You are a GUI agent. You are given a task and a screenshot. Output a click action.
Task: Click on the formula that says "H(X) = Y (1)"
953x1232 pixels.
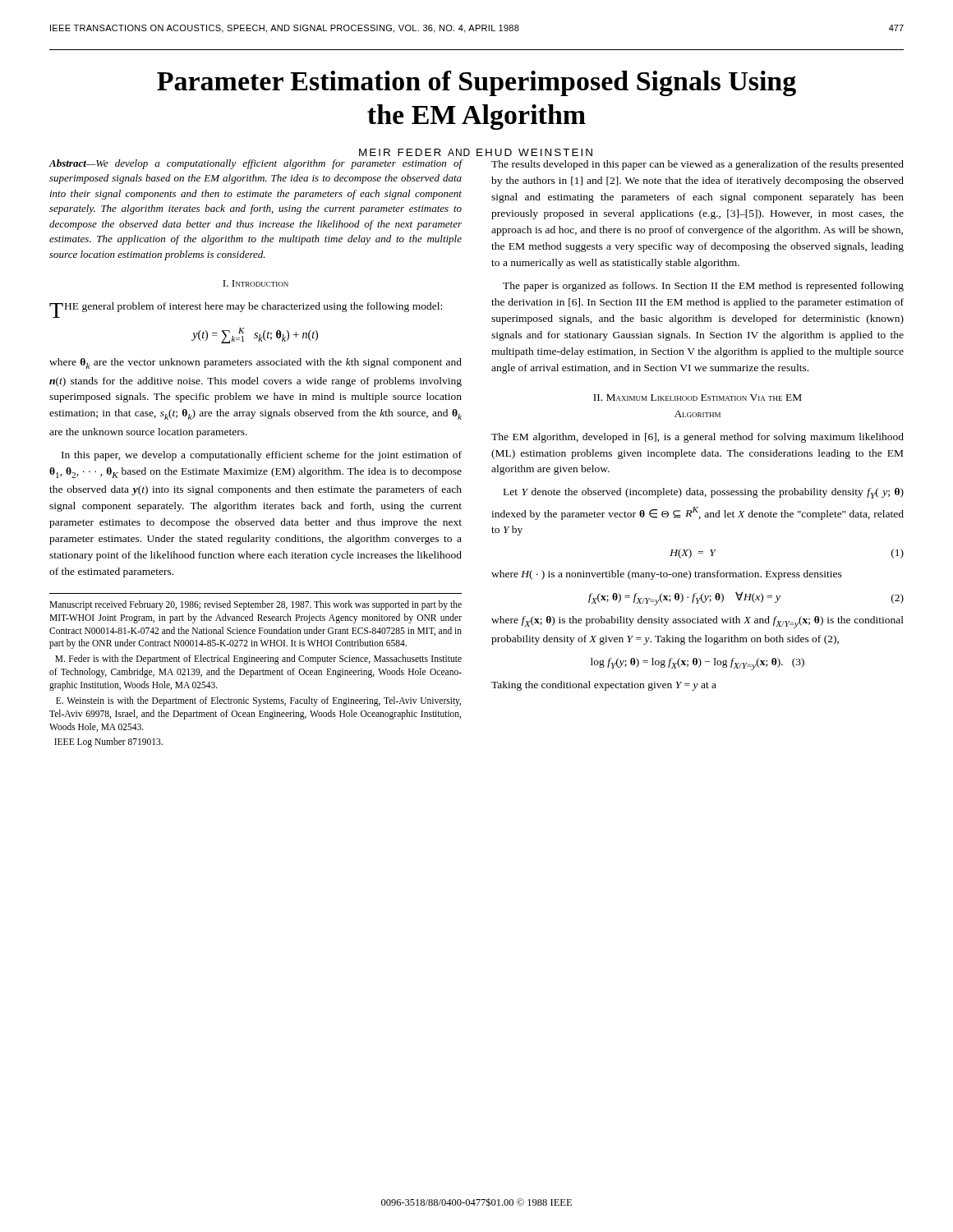click(706, 553)
